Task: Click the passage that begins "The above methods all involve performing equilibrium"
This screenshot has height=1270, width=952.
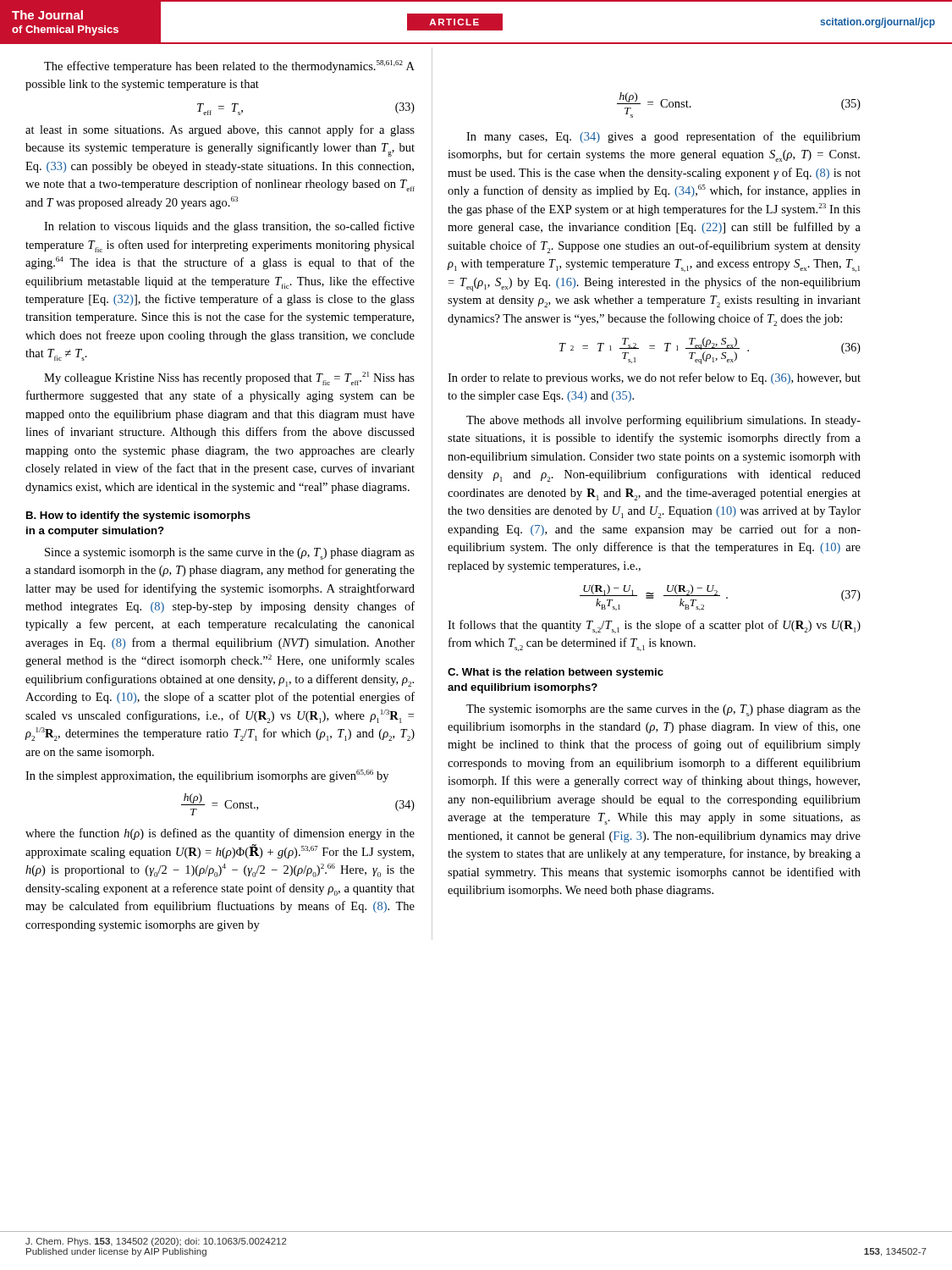Action: [x=654, y=493]
